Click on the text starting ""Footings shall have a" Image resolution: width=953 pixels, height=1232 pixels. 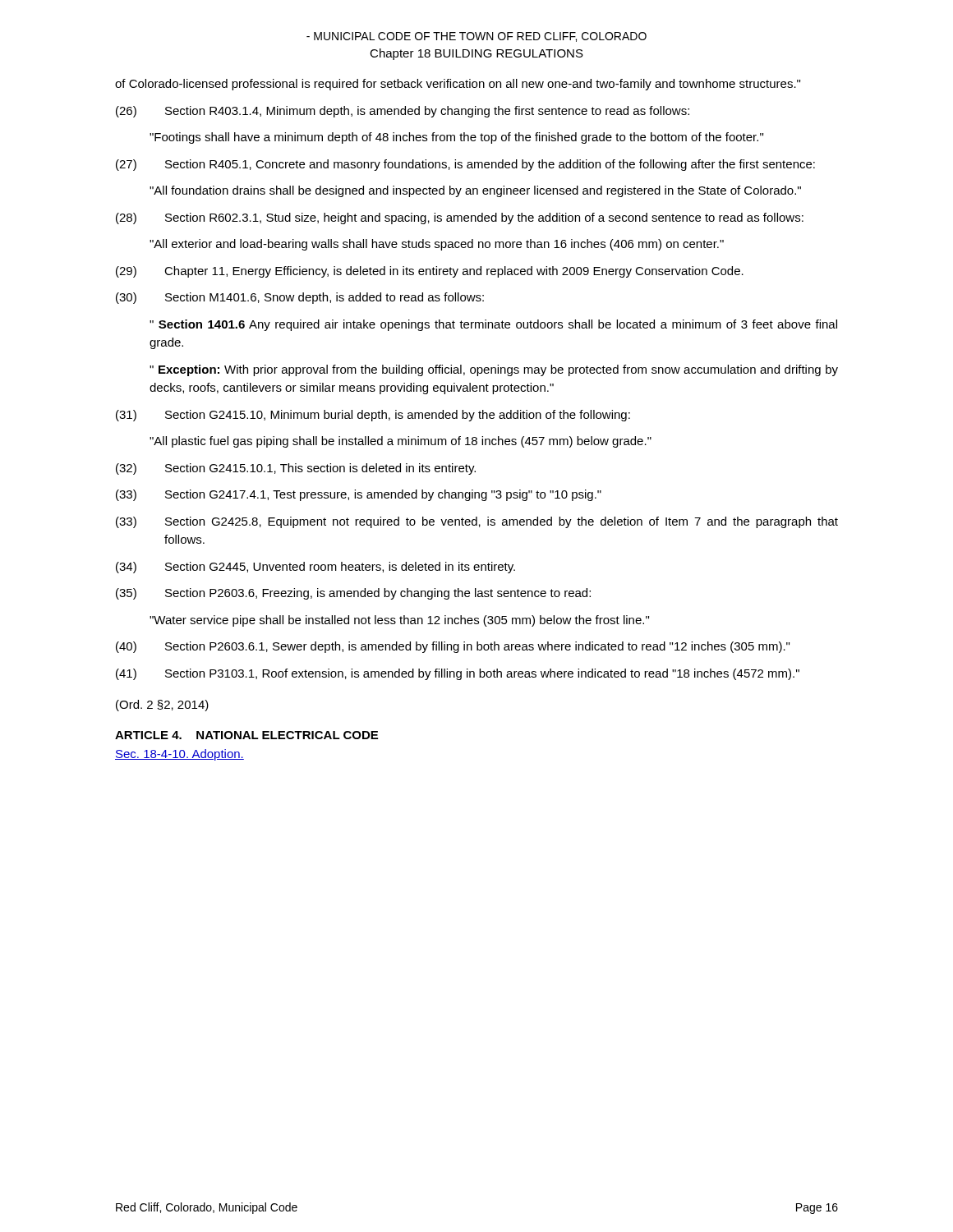[457, 137]
